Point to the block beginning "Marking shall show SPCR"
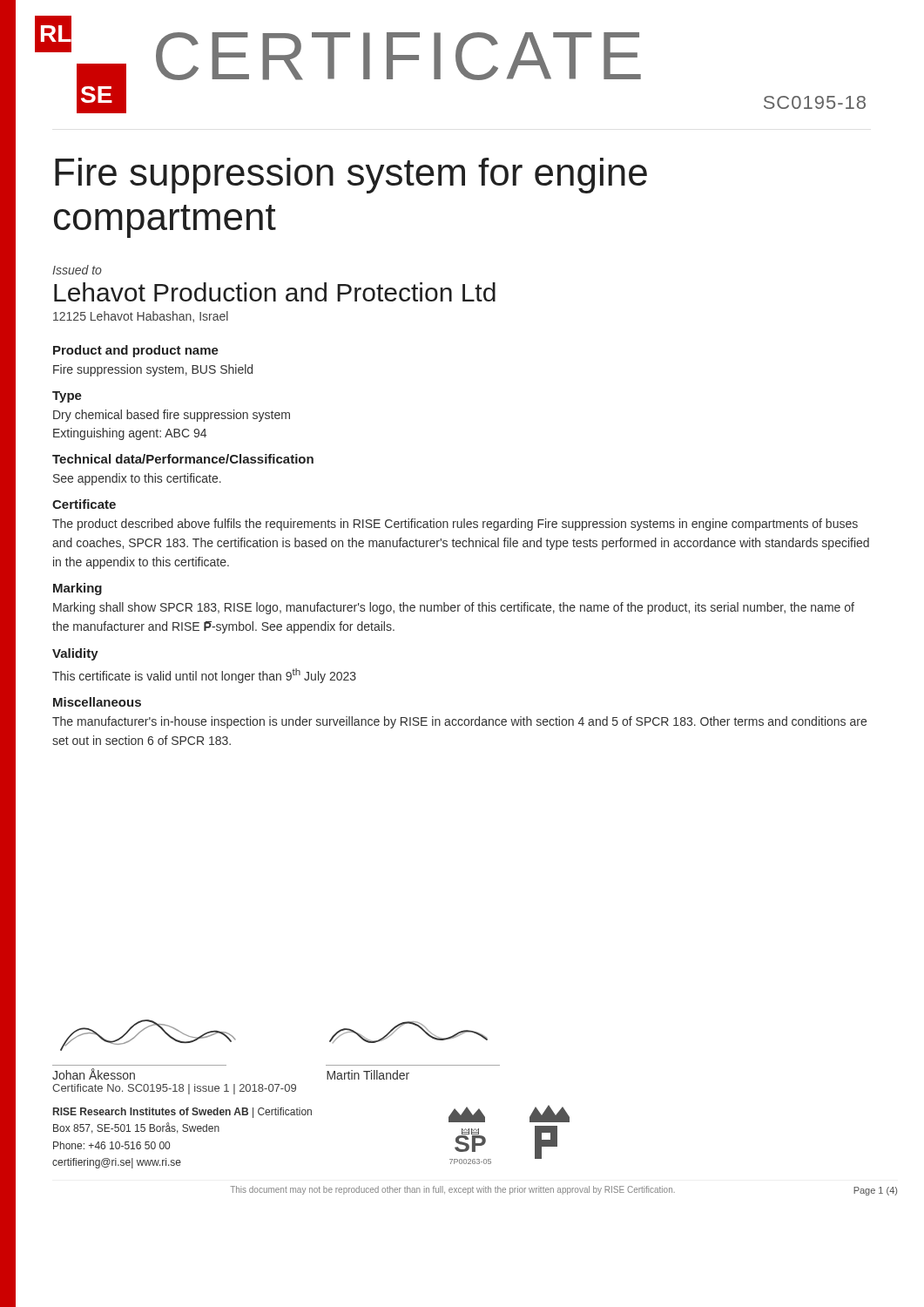Viewport: 924px width, 1307px height. tap(453, 617)
